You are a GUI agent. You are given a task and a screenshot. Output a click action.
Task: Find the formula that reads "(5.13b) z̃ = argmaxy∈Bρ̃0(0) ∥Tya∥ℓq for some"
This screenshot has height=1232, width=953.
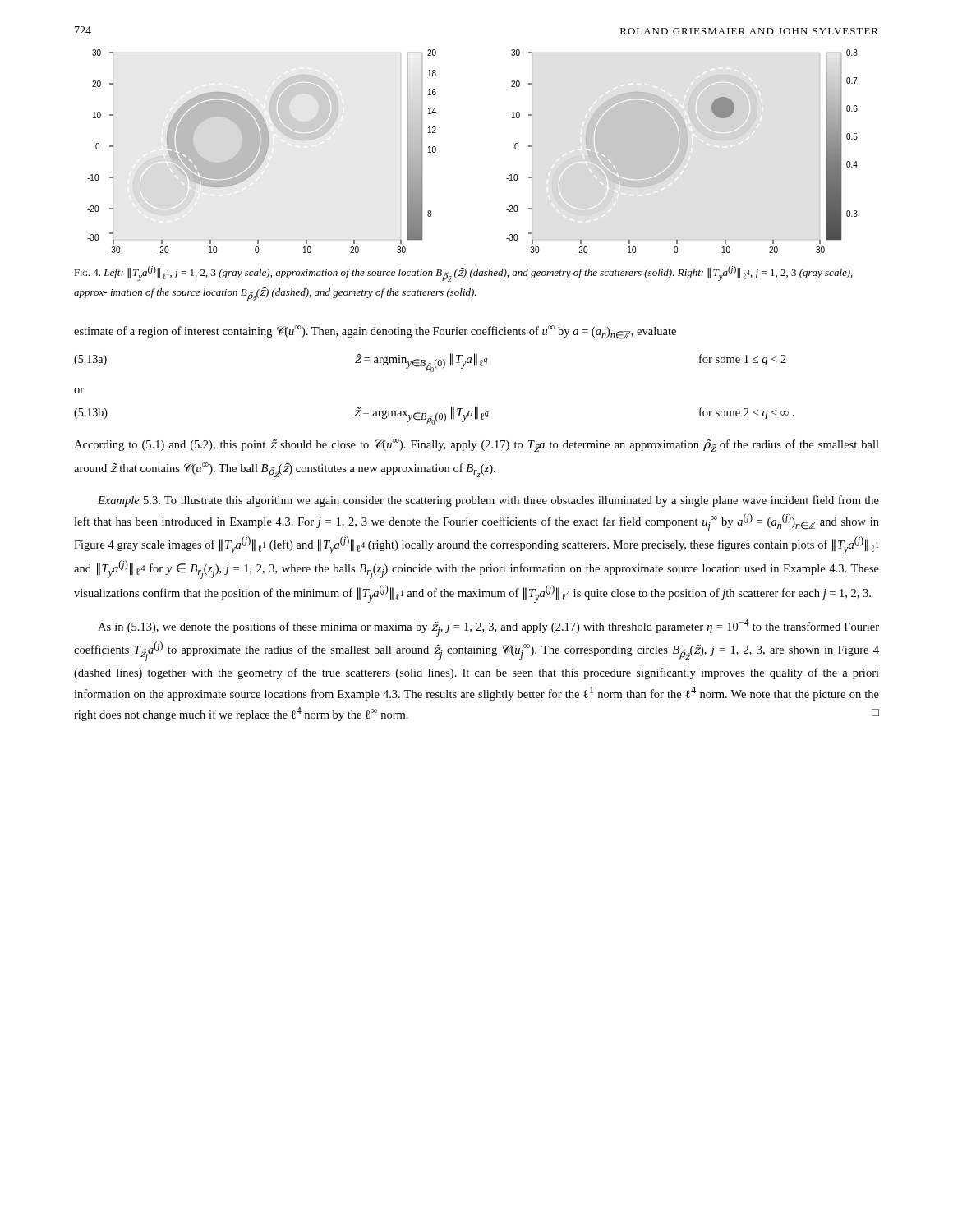tap(476, 416)
